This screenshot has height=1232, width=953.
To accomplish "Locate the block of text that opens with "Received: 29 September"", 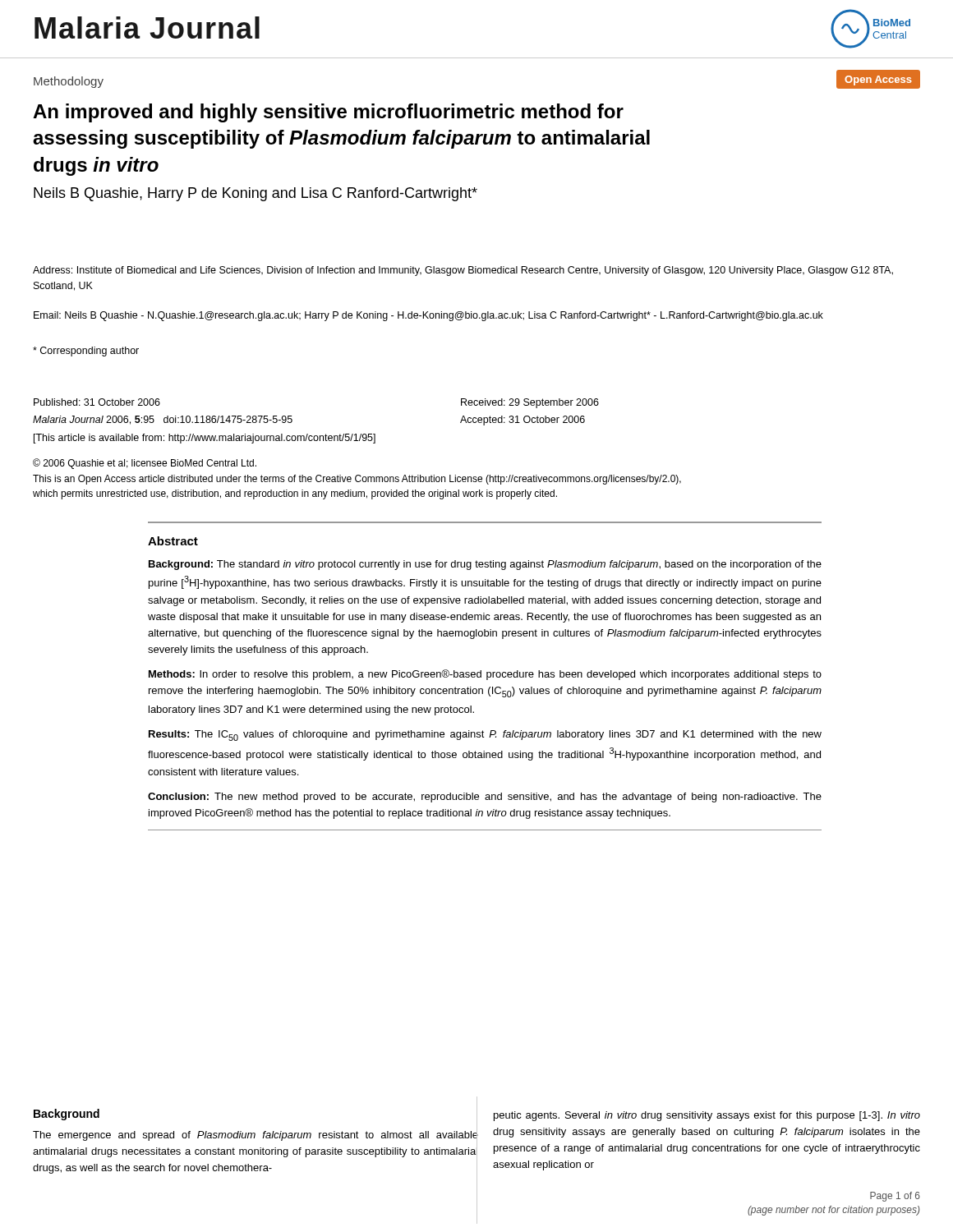I will point(529,411).
